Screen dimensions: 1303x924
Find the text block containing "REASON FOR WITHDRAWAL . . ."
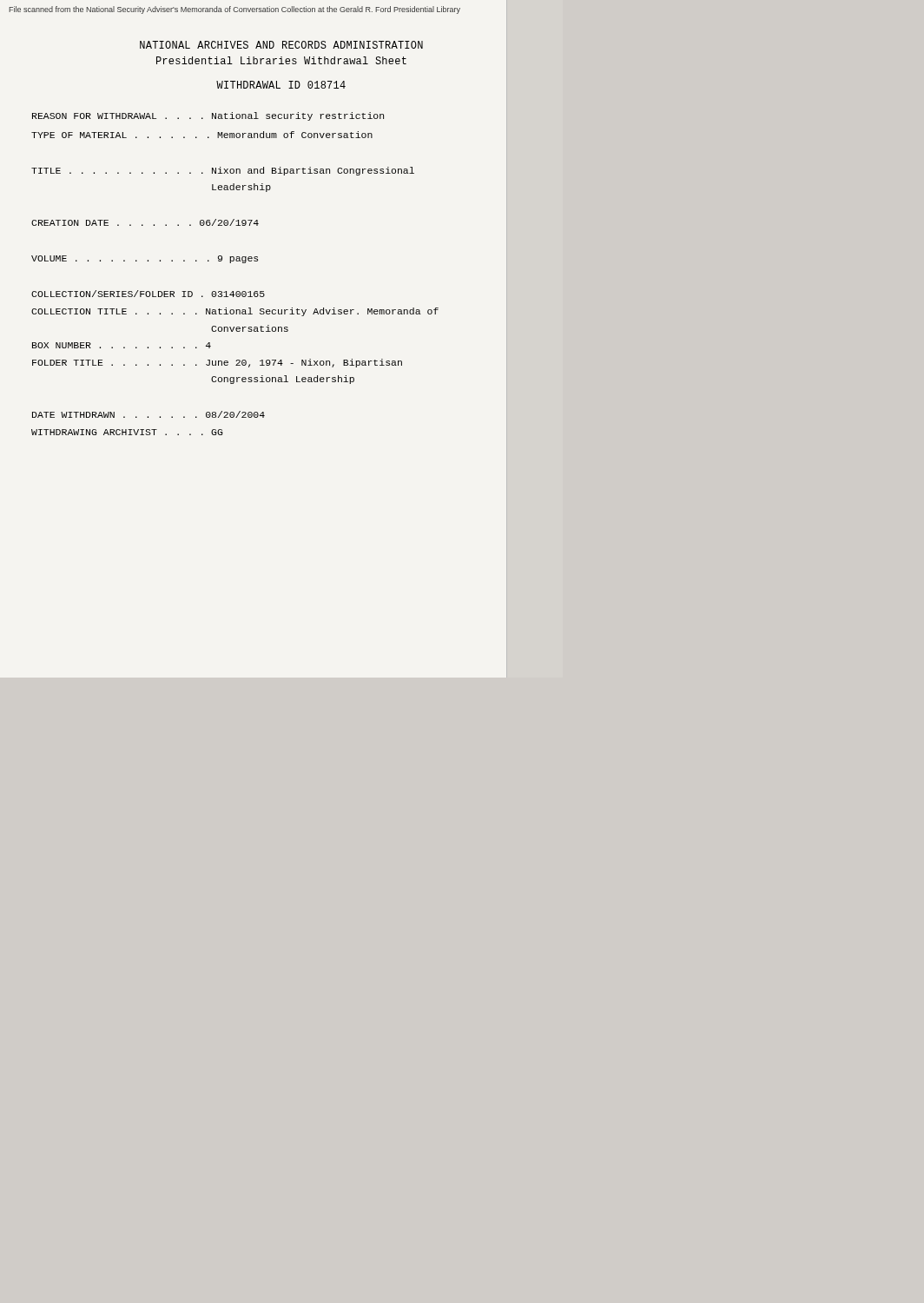208,116
